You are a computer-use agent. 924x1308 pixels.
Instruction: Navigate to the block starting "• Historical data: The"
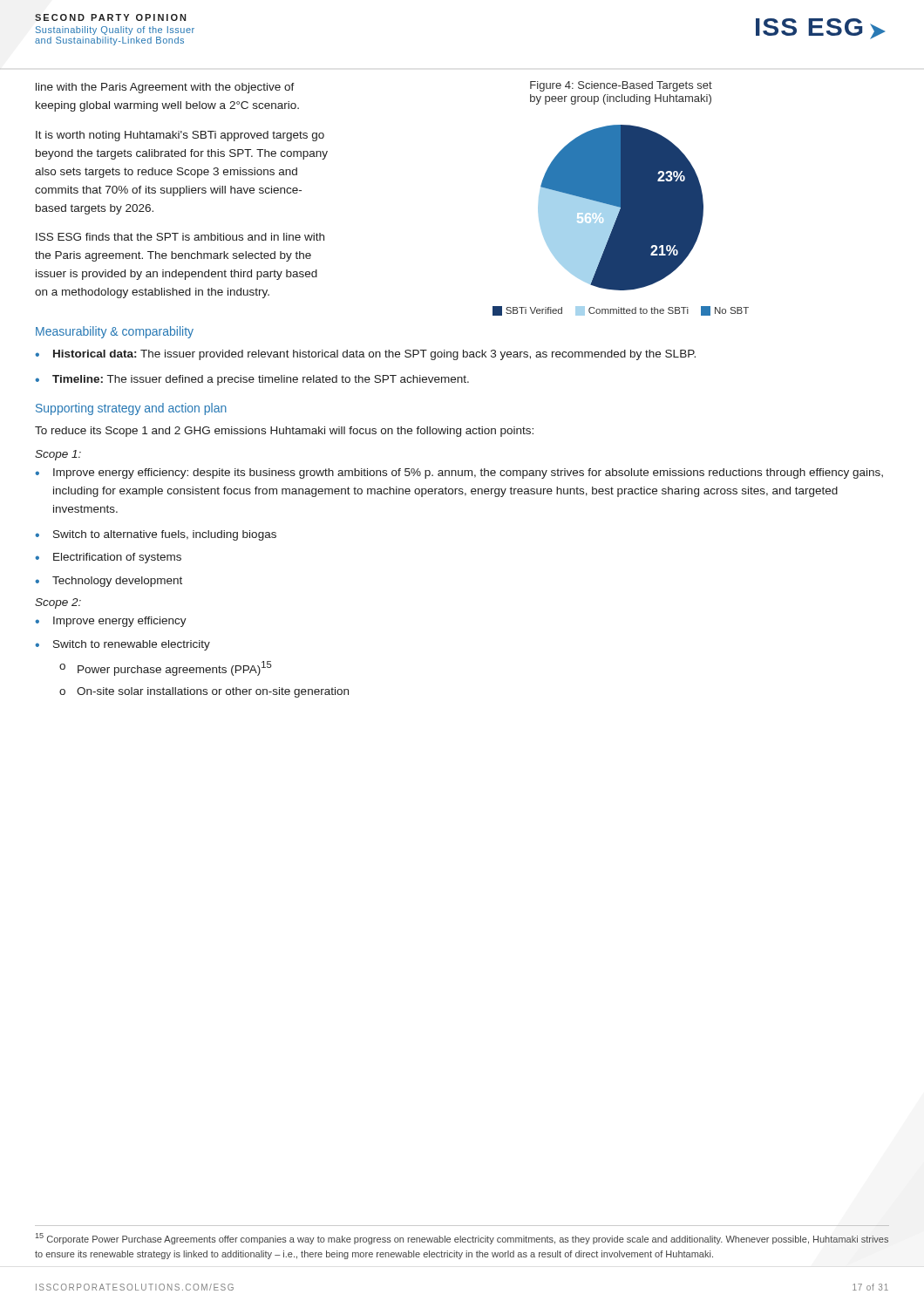(x=366, y=354)
